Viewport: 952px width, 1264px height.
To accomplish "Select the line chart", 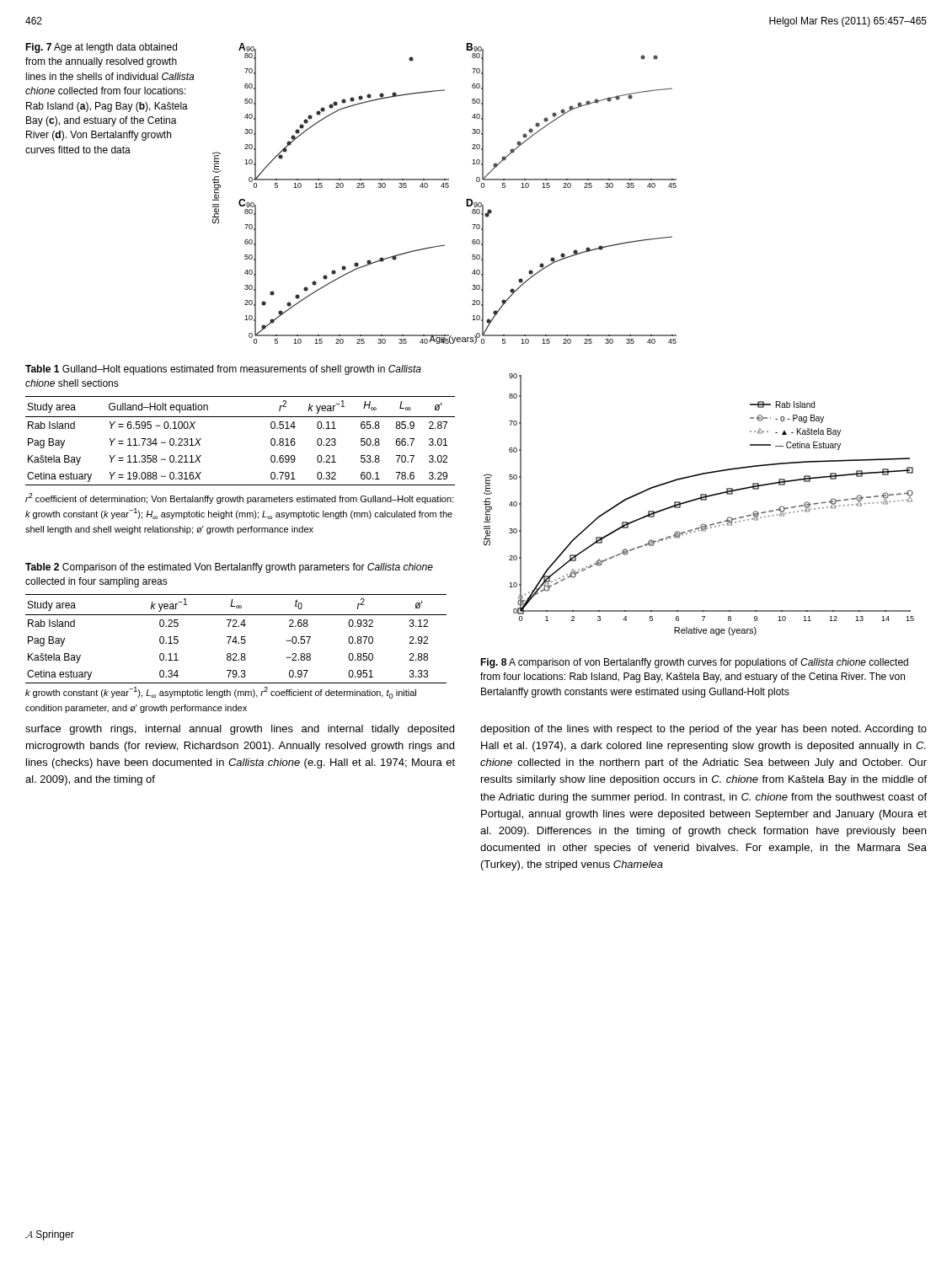I will [703, 506].
